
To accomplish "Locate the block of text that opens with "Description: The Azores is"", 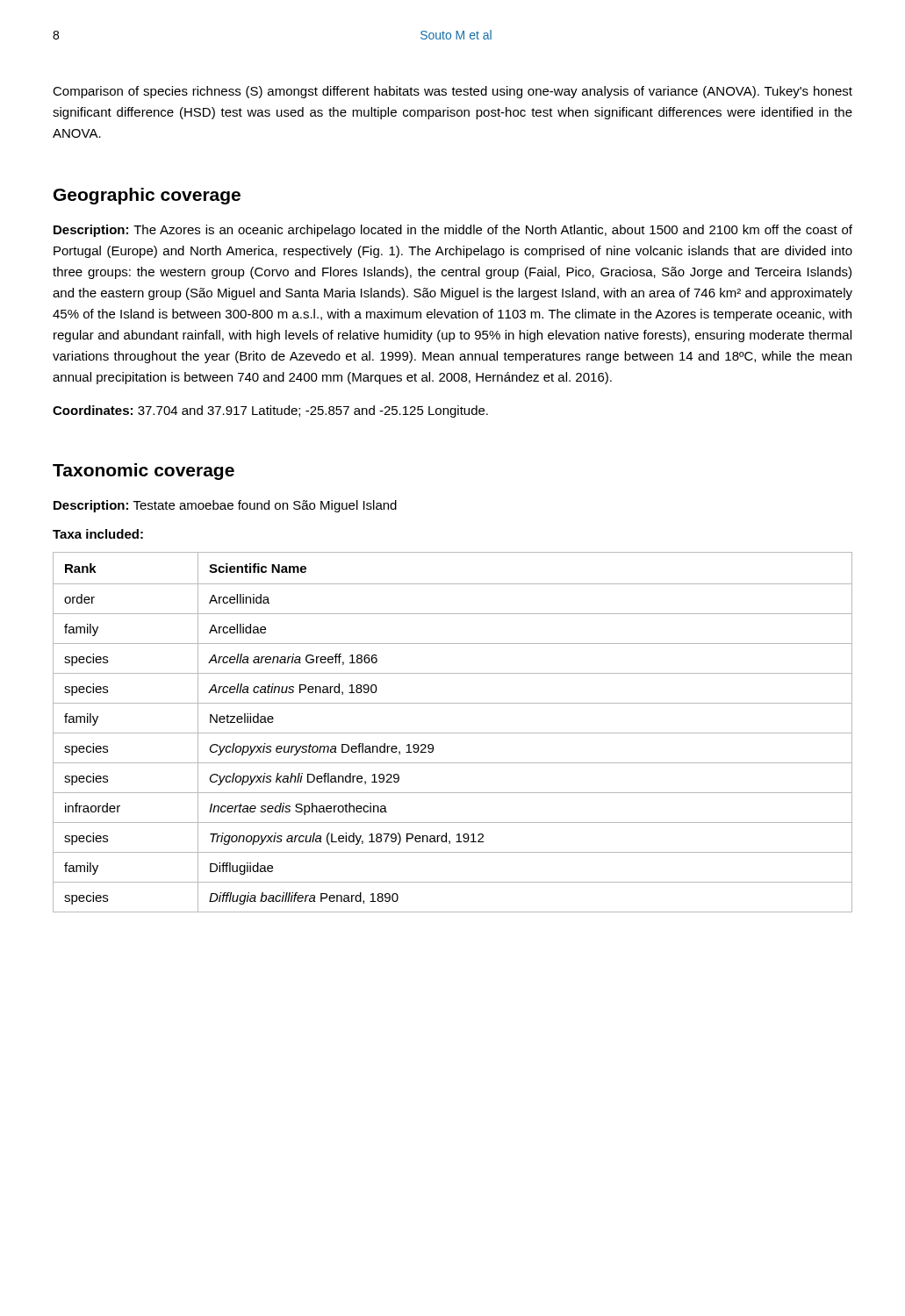I will (452, 303).
